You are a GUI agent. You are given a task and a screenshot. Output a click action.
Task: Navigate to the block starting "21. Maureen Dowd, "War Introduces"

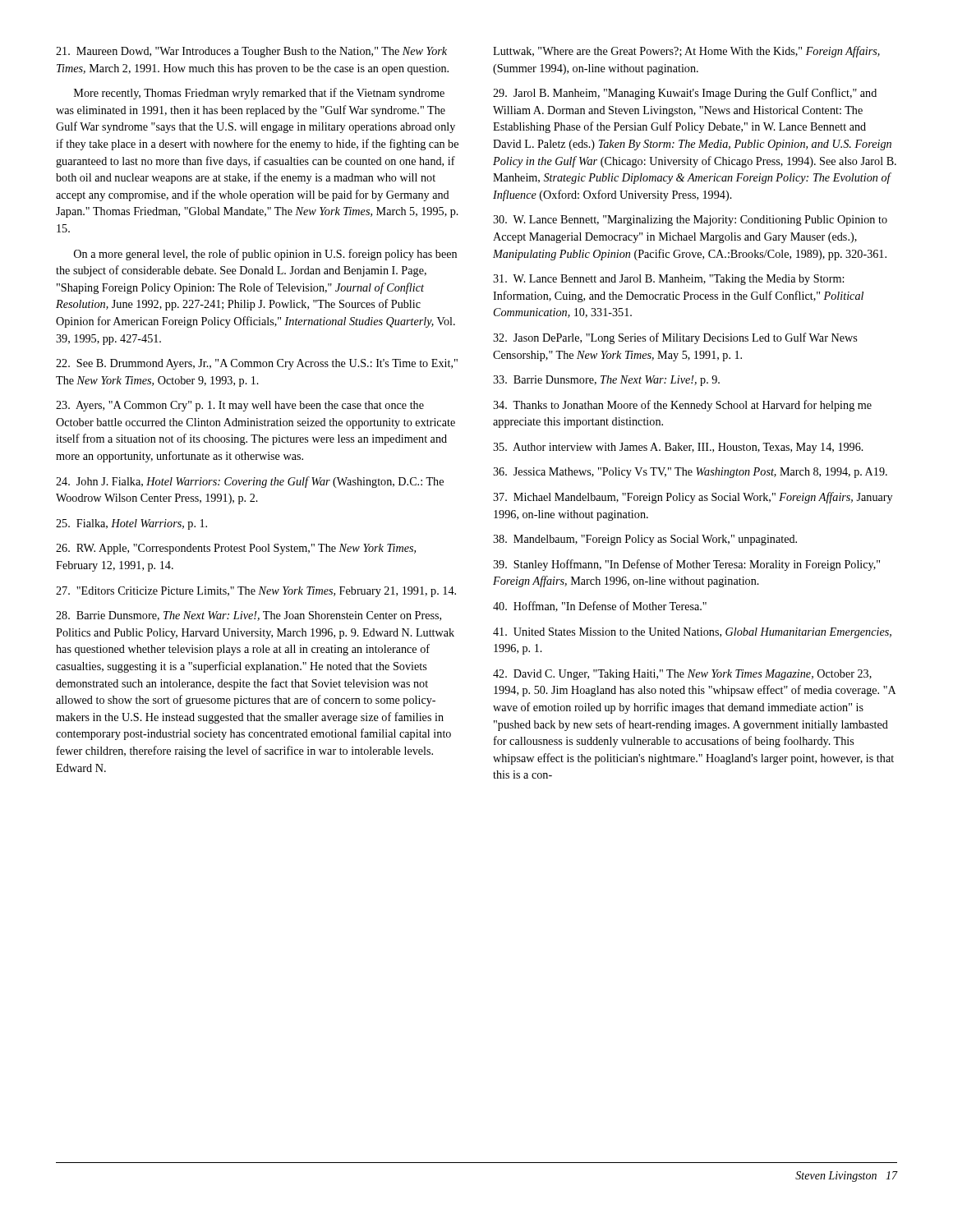(x=253, y=59)
